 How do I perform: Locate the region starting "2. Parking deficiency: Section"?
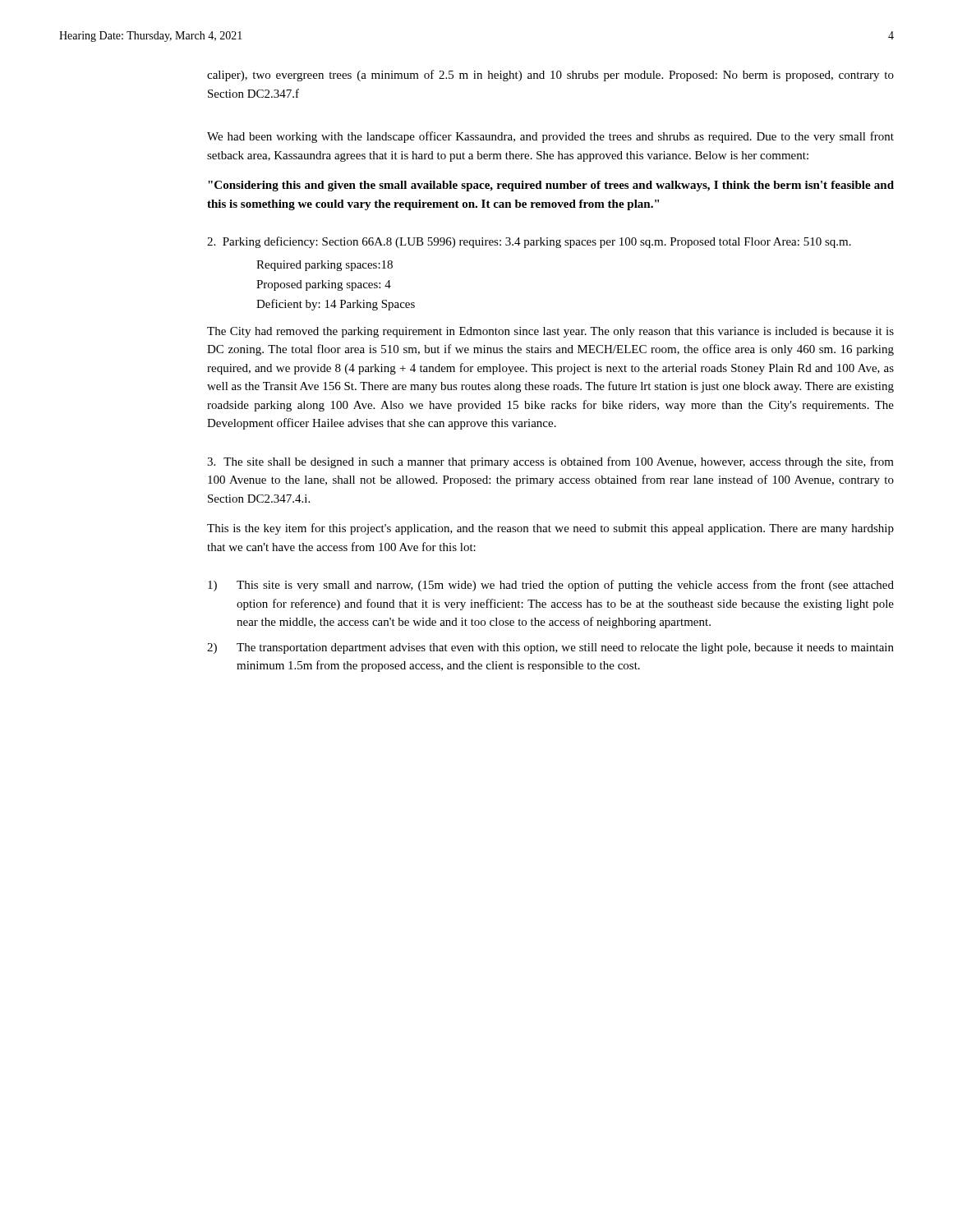(529, 241)
